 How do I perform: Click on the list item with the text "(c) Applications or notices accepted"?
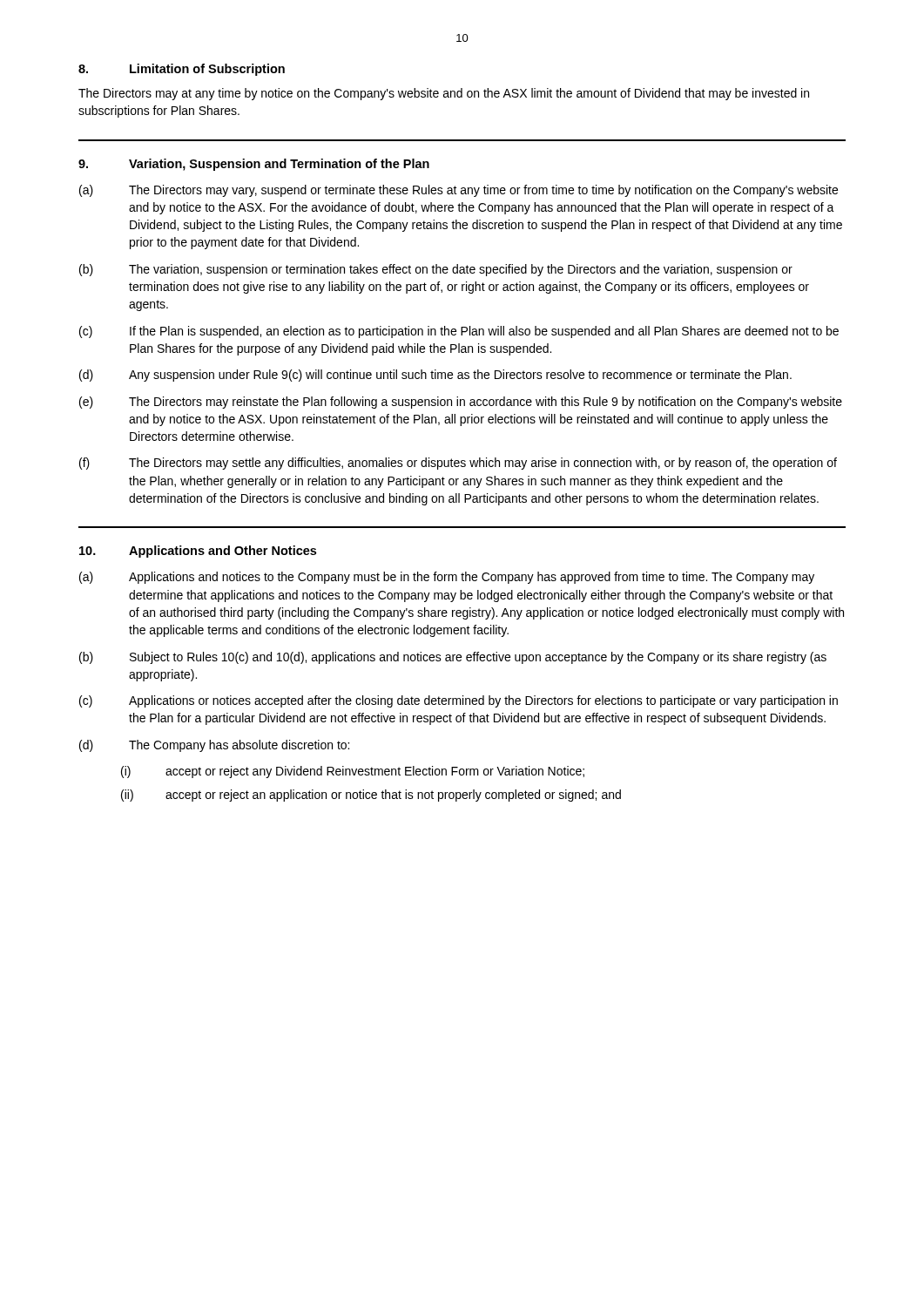point(462,710)
